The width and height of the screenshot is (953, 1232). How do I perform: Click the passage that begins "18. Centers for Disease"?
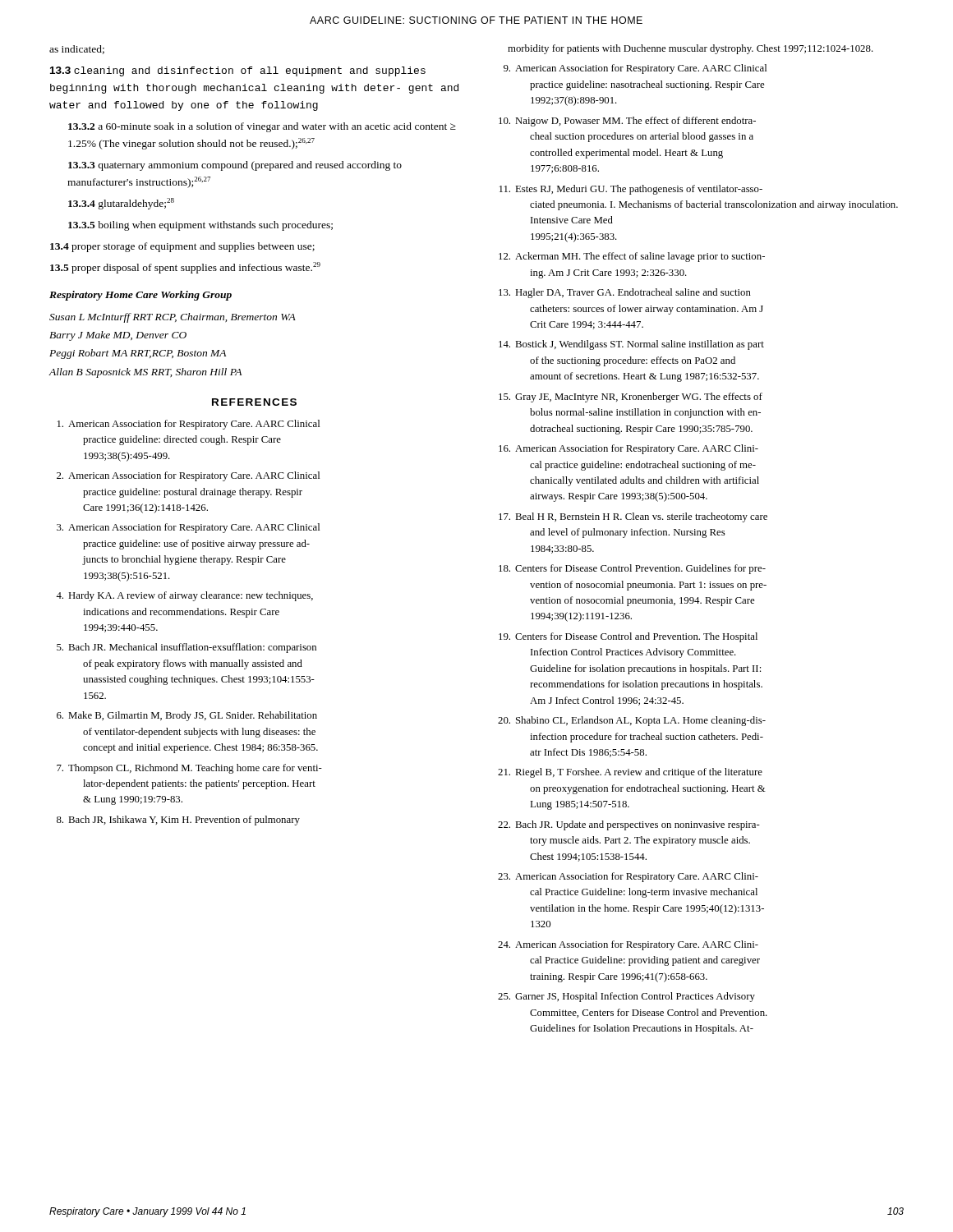(630, 593)
